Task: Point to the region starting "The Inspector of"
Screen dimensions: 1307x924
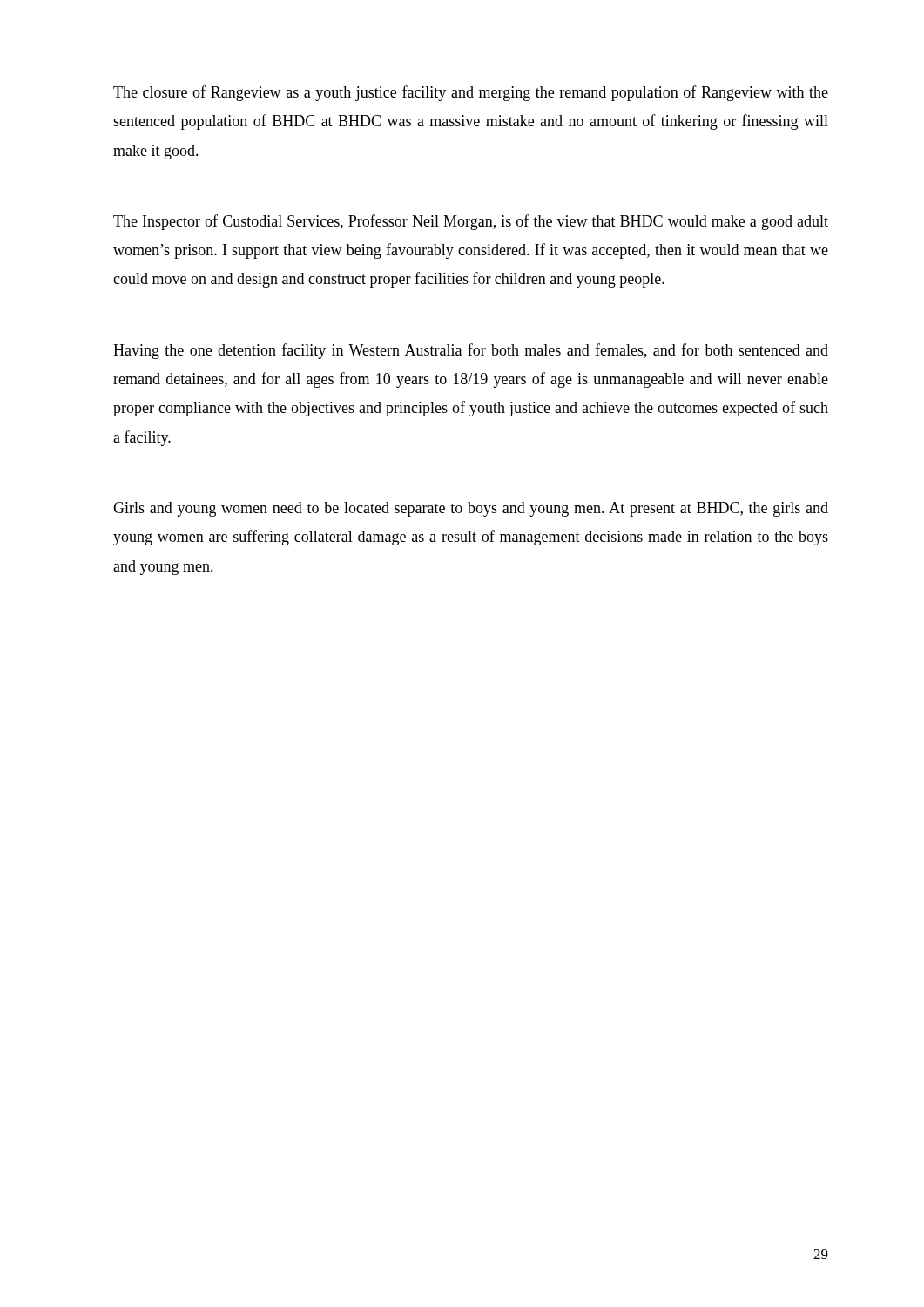Action: coord(471,250)
